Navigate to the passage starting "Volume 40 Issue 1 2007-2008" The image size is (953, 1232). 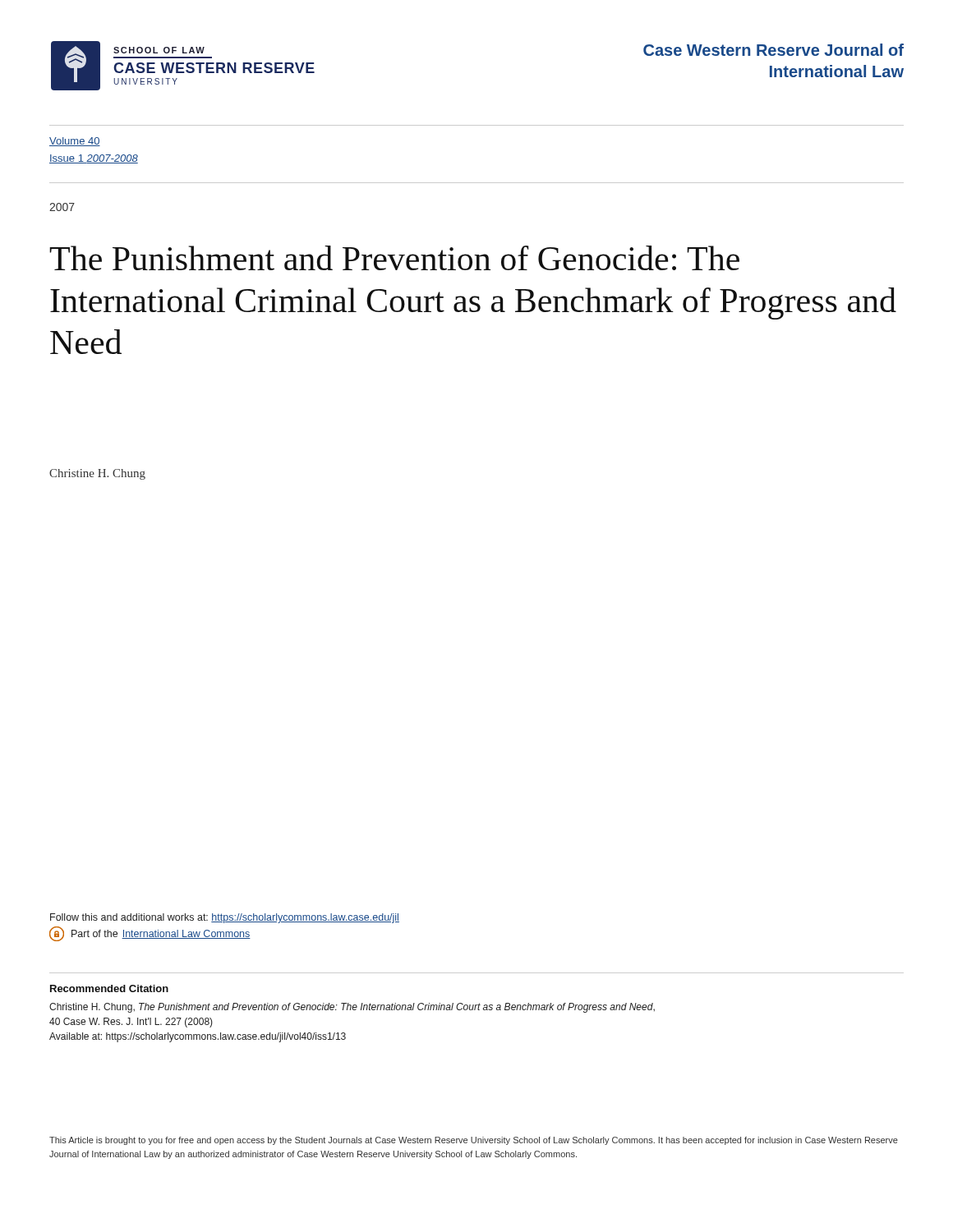click(x=94, y=149)
